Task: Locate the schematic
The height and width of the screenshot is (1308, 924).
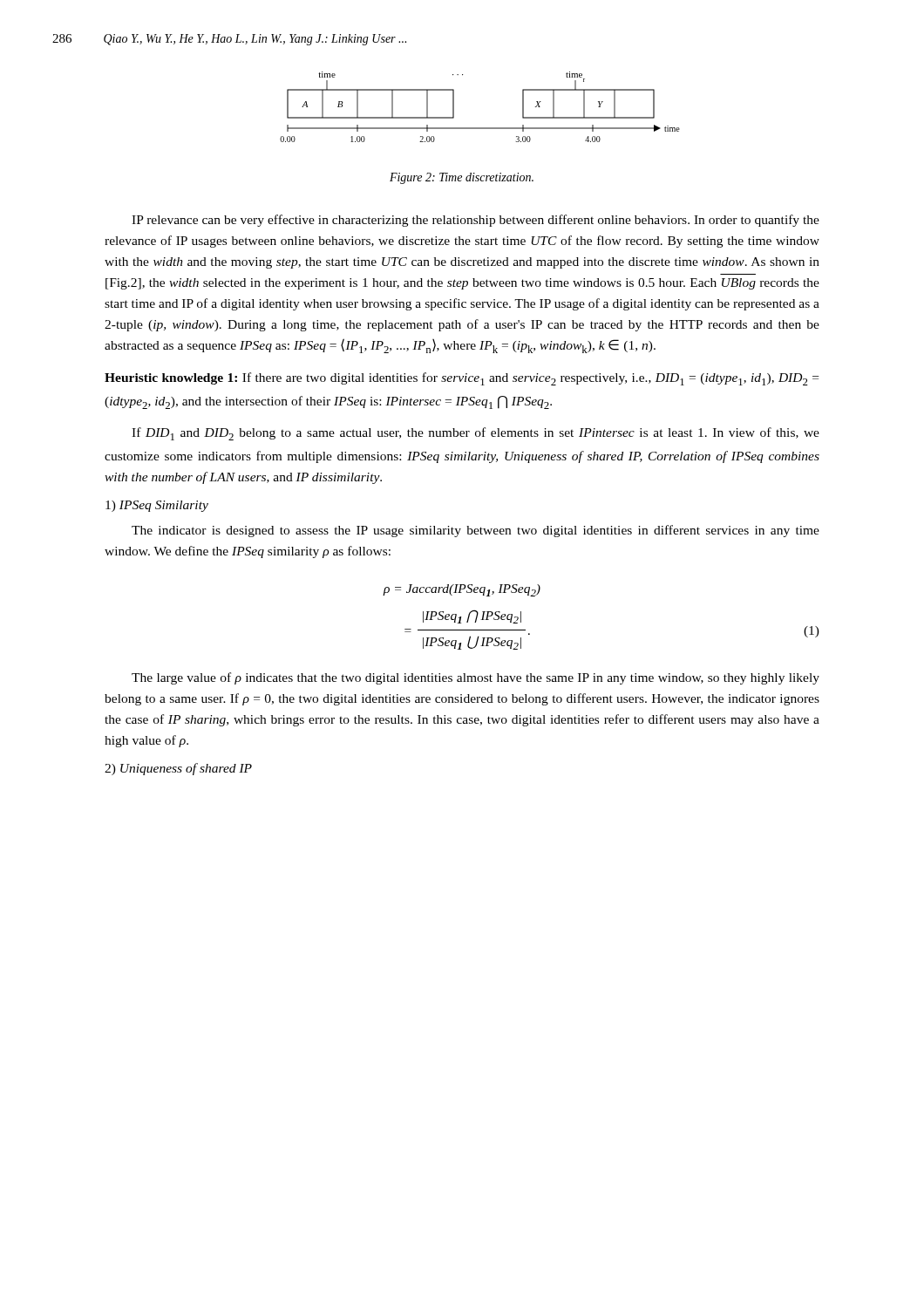Action: click(462, 125)
